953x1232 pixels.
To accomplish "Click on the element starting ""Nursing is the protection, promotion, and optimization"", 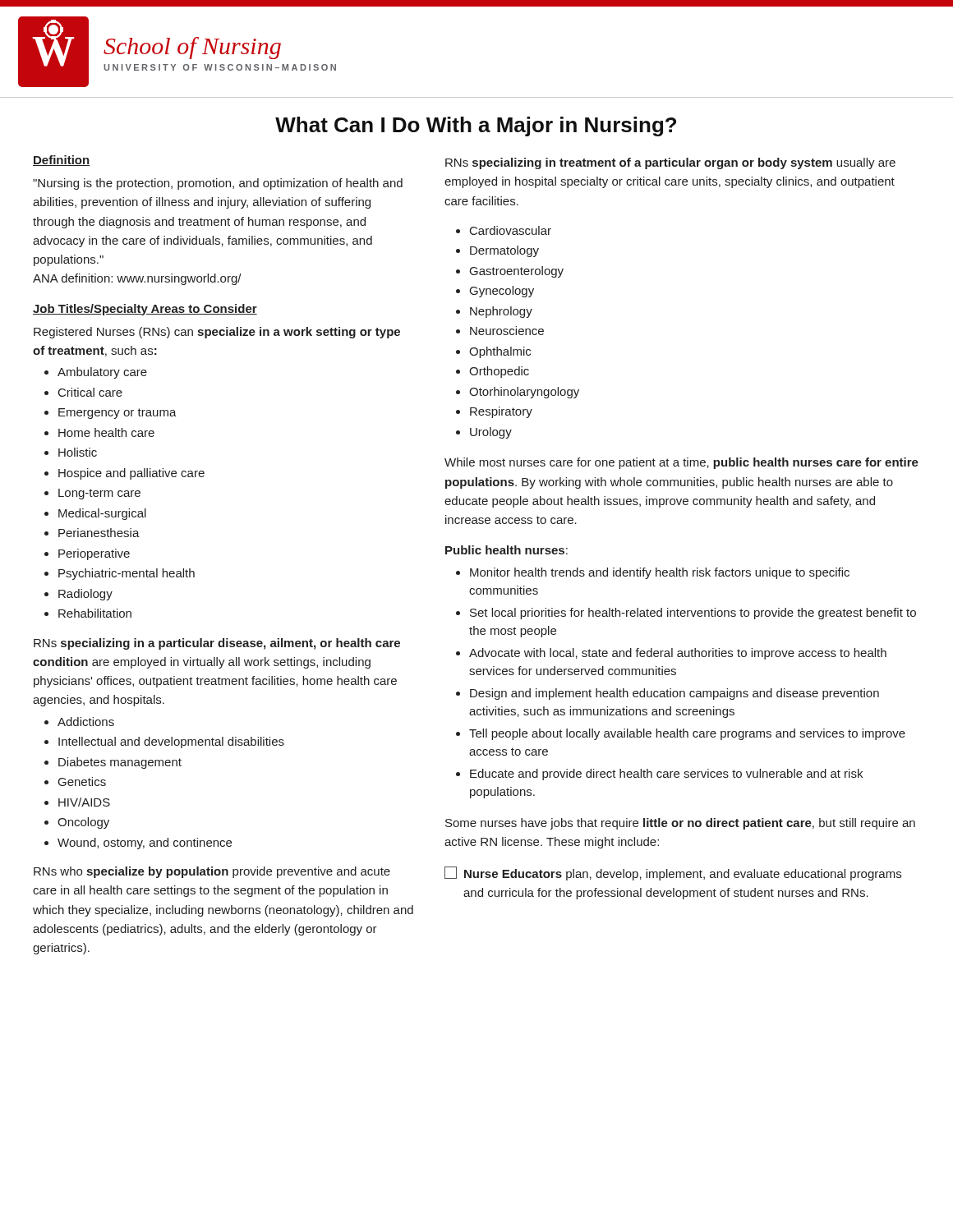I will coord(218,231).
